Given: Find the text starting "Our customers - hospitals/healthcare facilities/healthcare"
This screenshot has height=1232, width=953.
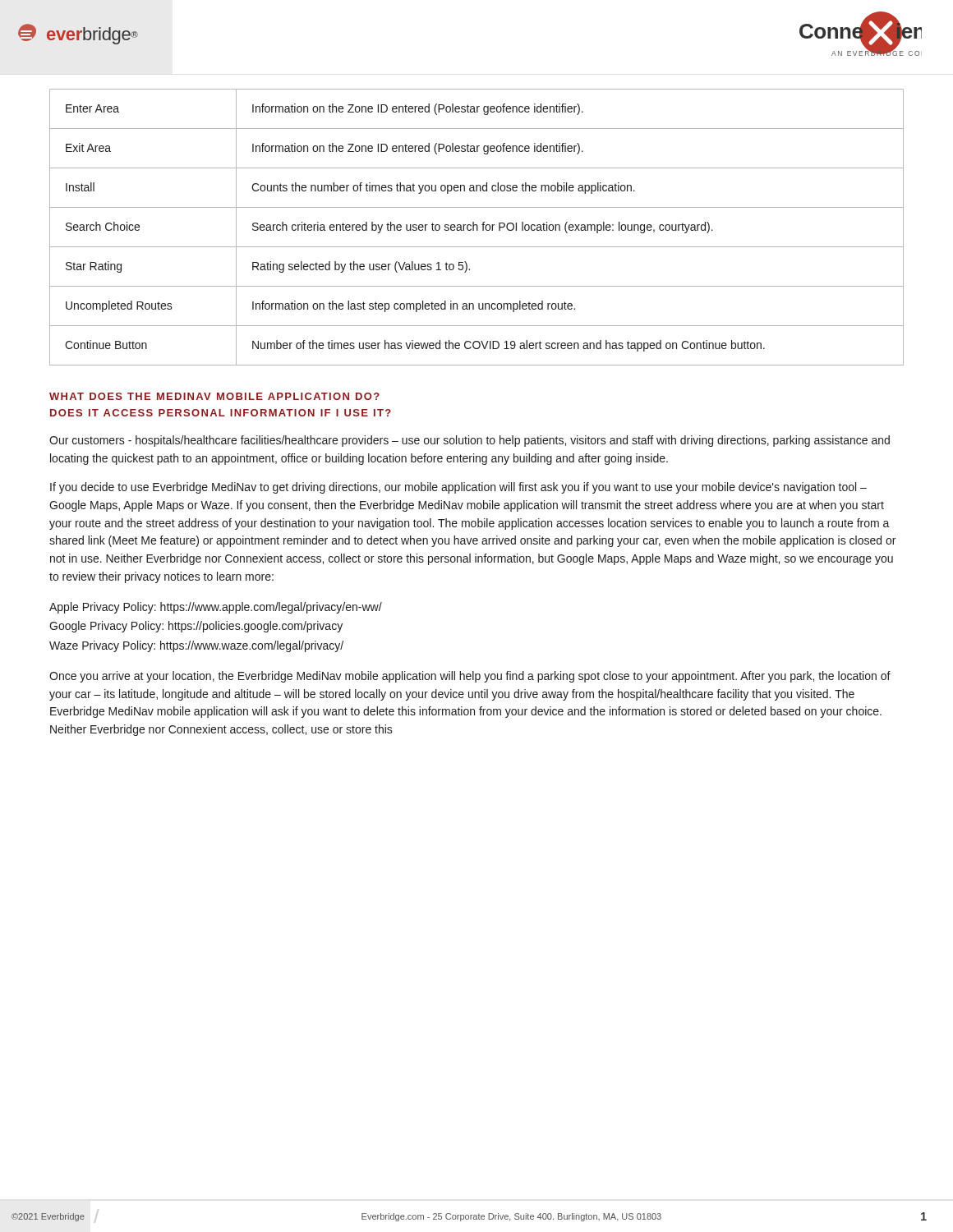Looking at the screenshot, I should (470, 449).
